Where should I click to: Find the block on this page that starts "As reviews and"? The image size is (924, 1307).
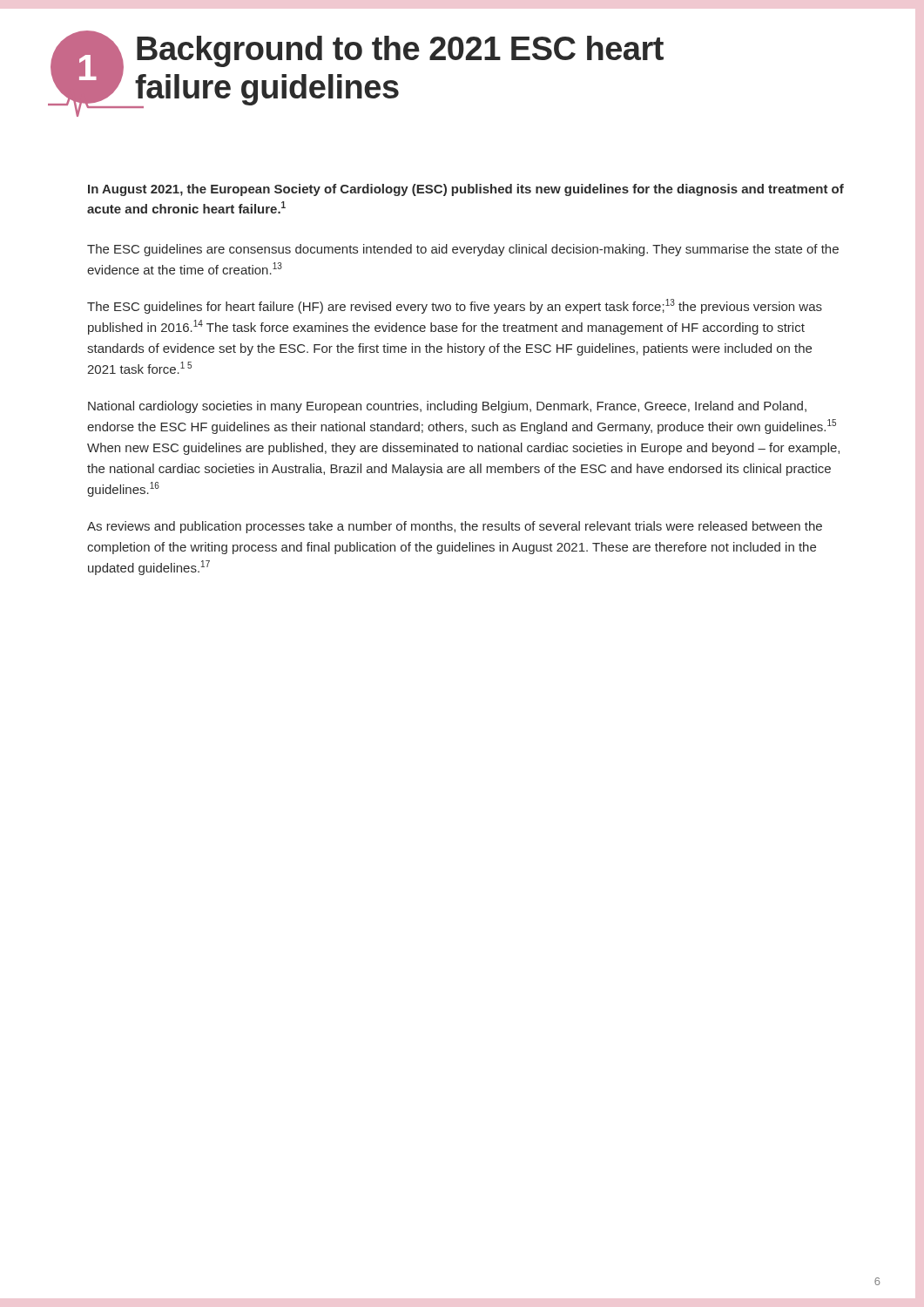[x=455, y=546]
